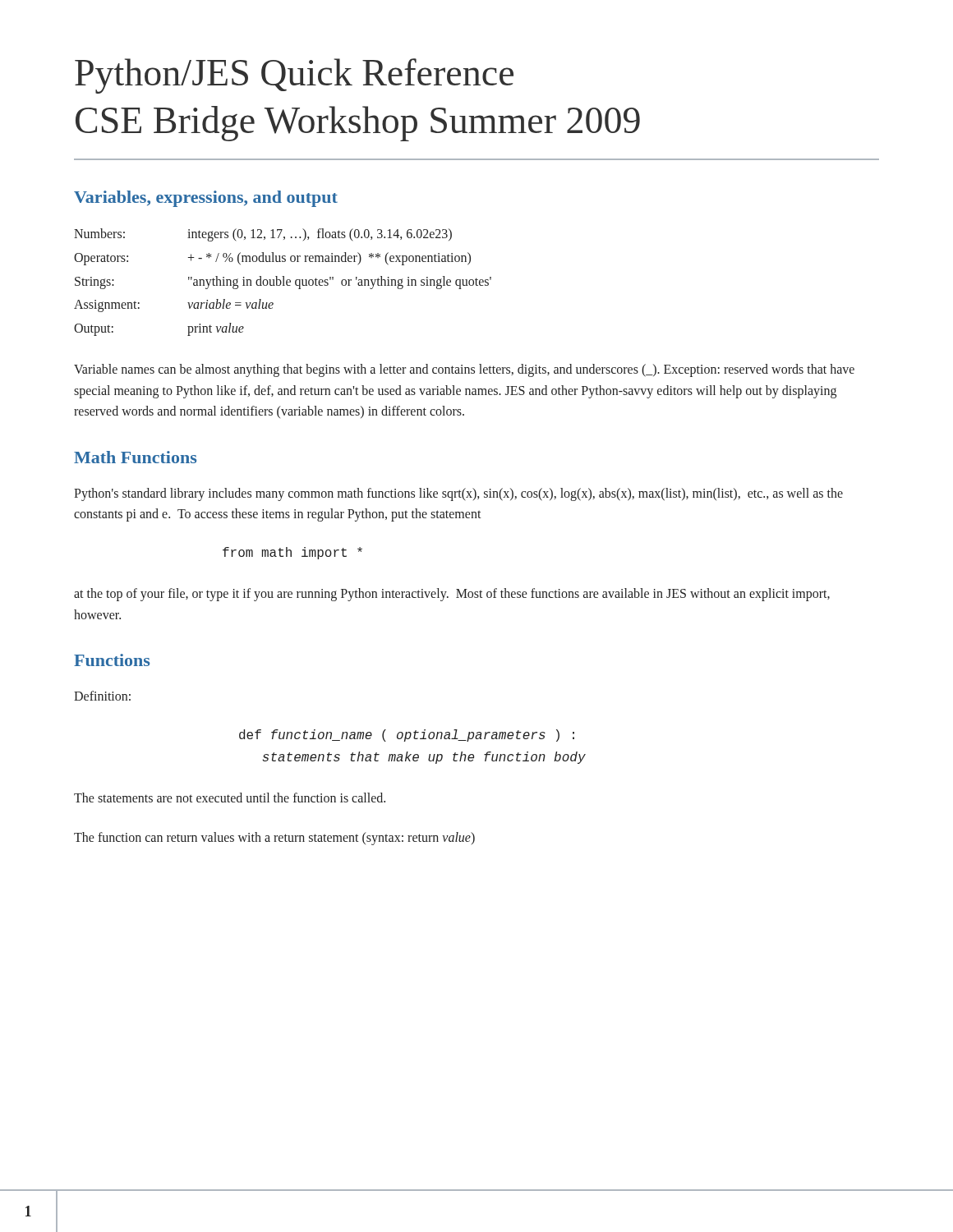Select the table that reads "print value"
Image resolution: width=953 pixels, height=1232 pixels.
pyautogui.click(x=476, y=282)
